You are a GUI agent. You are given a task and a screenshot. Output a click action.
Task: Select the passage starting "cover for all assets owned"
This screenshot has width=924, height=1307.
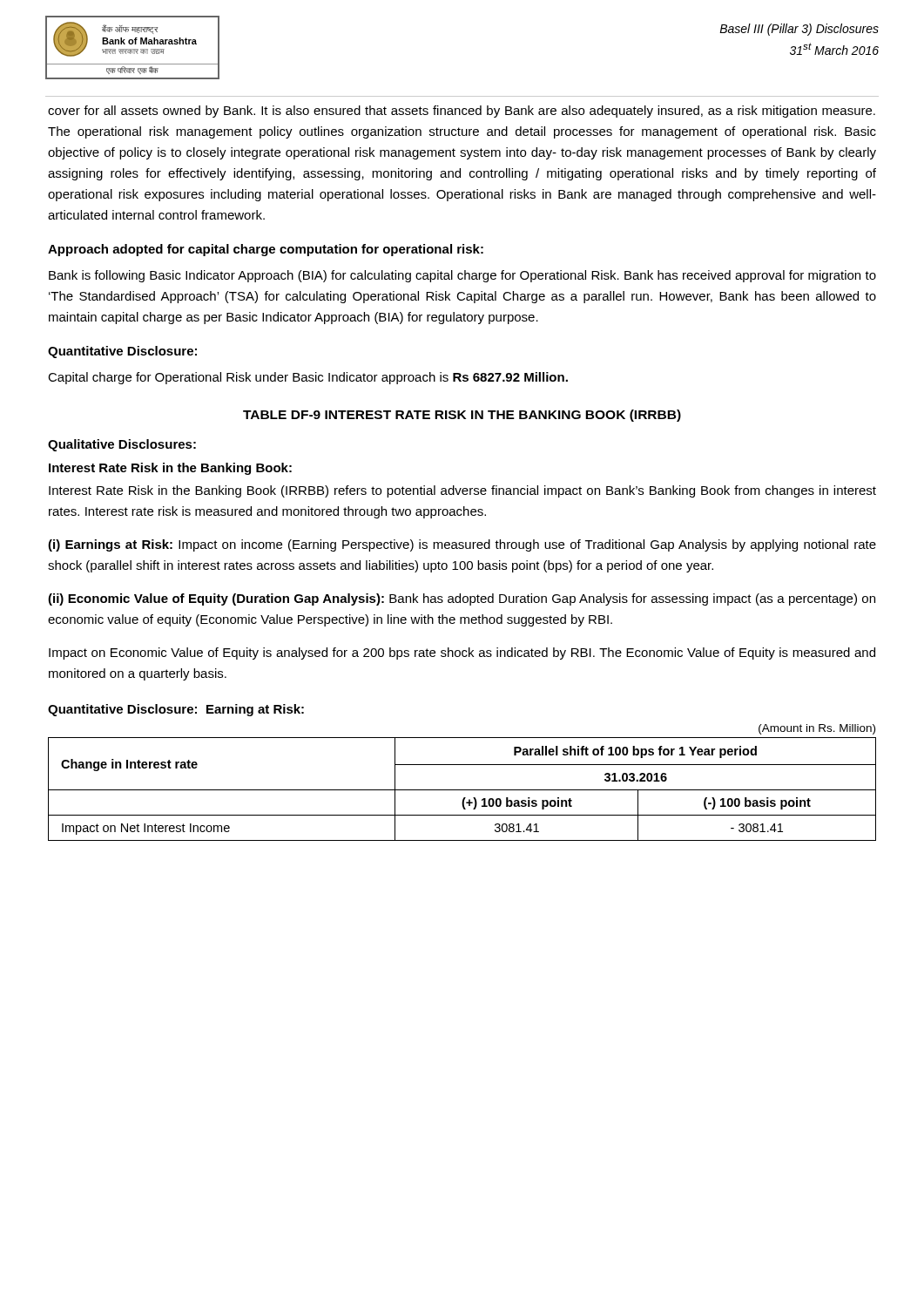[x=462, y=163]
